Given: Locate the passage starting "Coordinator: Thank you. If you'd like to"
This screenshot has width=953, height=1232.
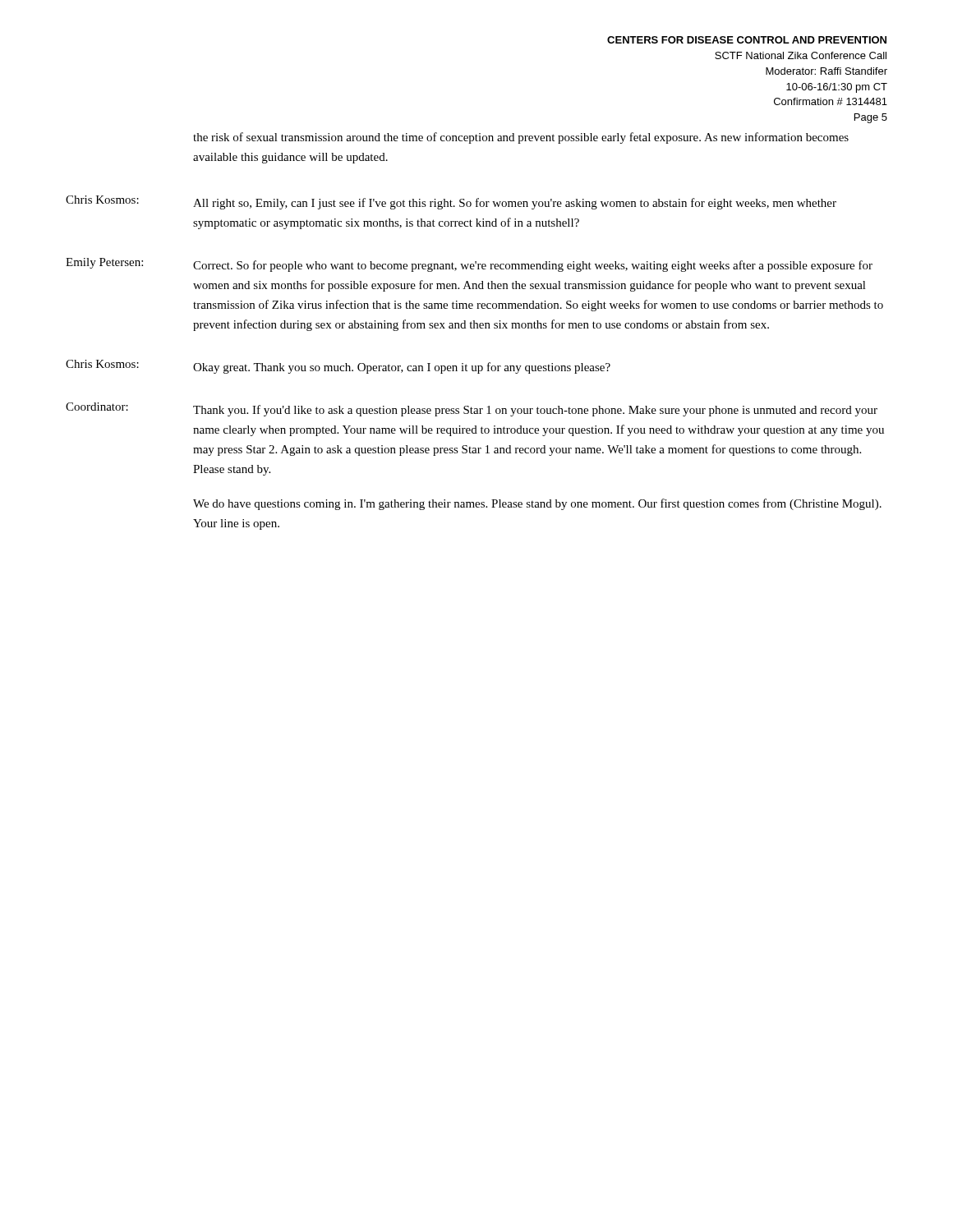Looking at the screenshot, I should pos(472,409).
